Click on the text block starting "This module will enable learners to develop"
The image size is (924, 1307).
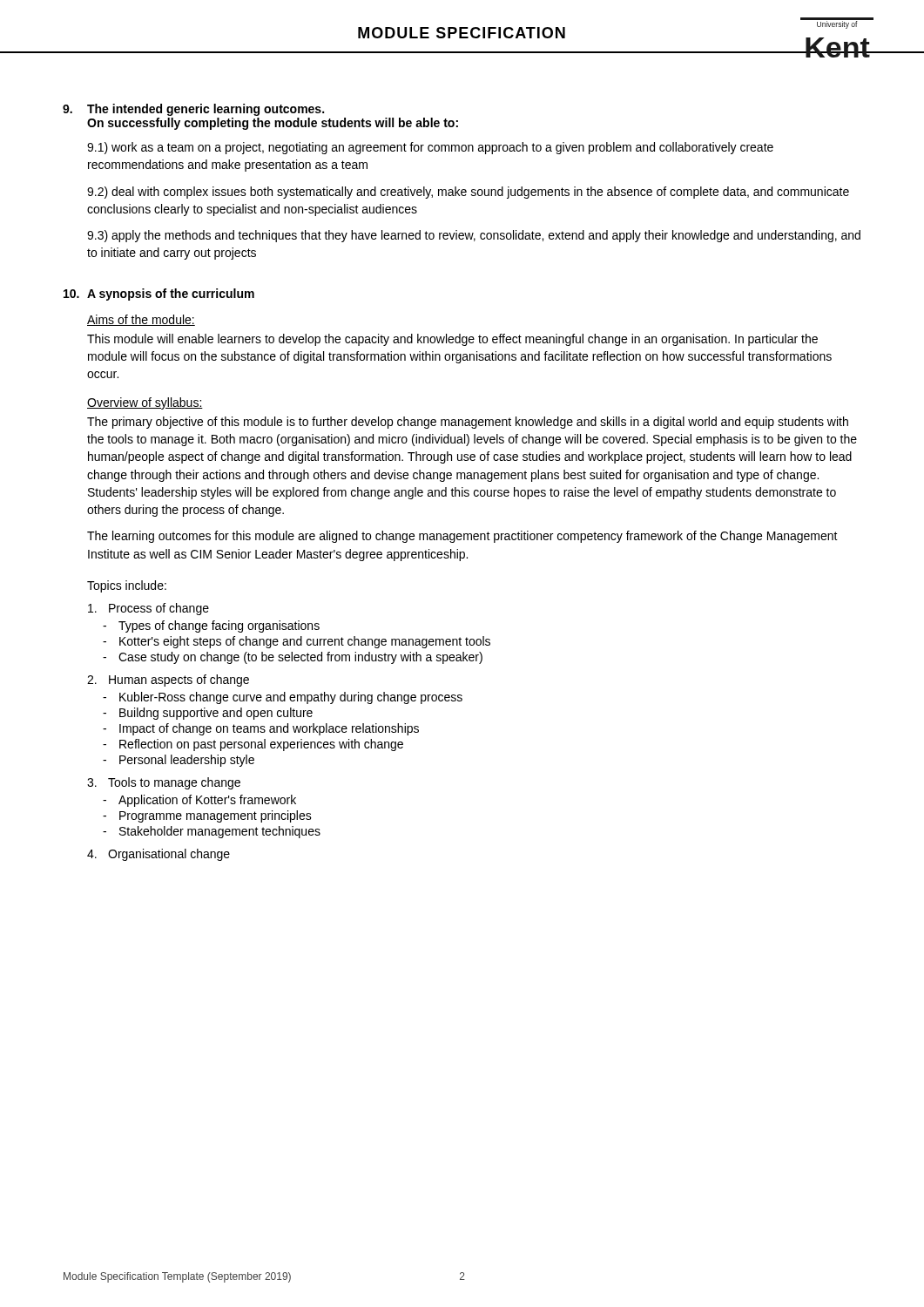[x=460, y=356]
